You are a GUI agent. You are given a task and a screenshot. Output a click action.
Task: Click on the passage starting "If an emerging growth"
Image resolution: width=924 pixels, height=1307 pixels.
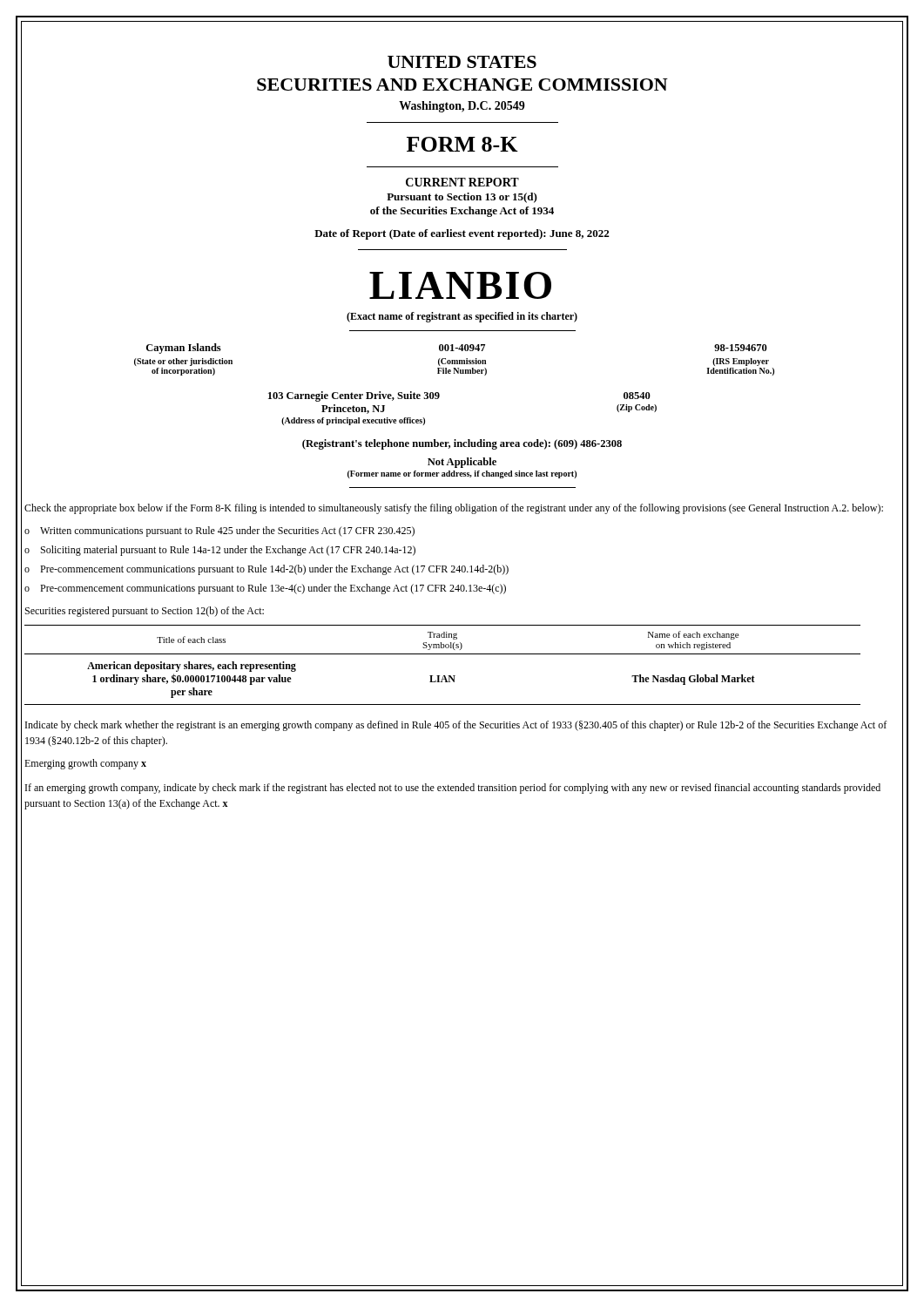[453, 796]
